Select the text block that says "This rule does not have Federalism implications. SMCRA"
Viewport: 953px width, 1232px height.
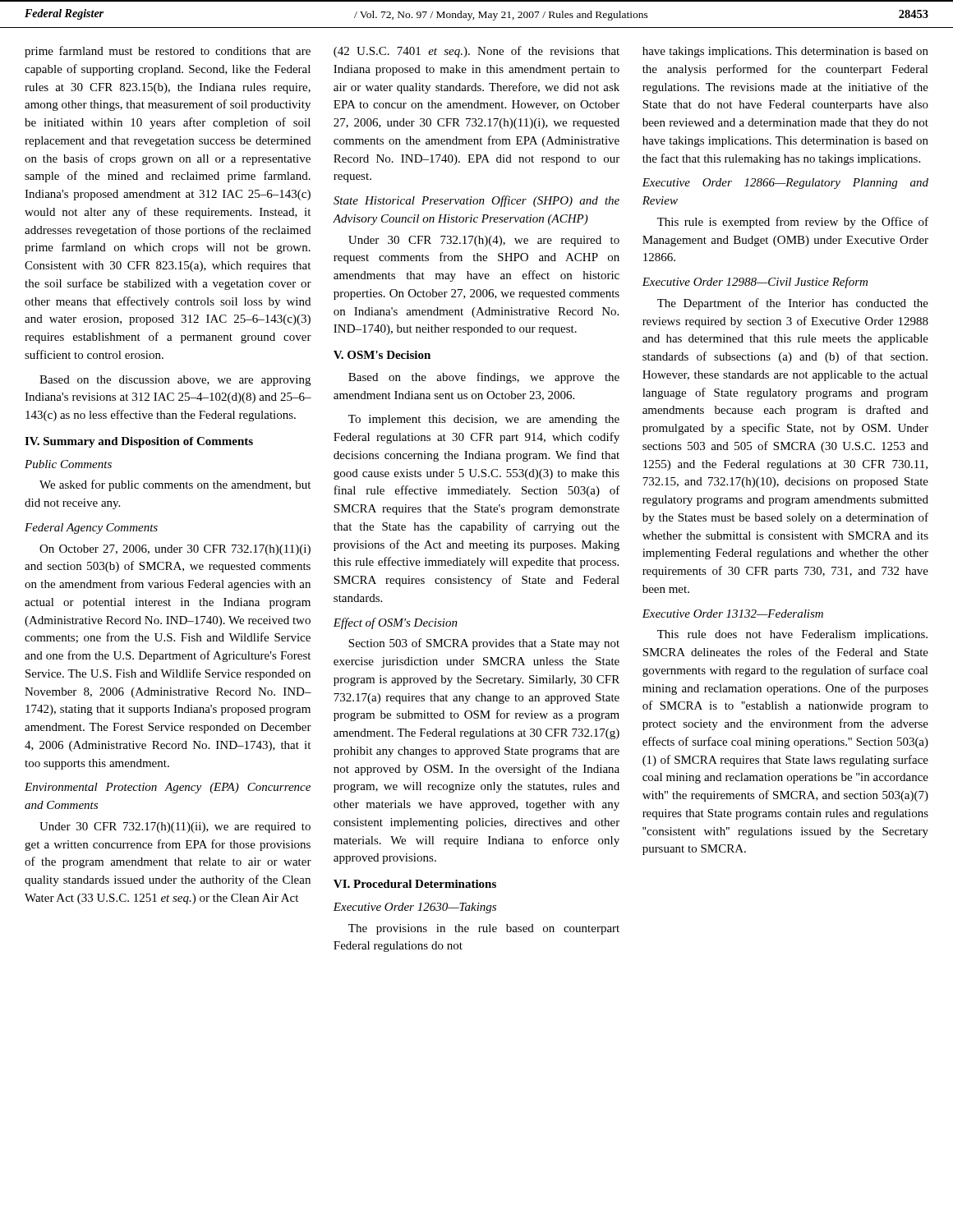[785, 742]
